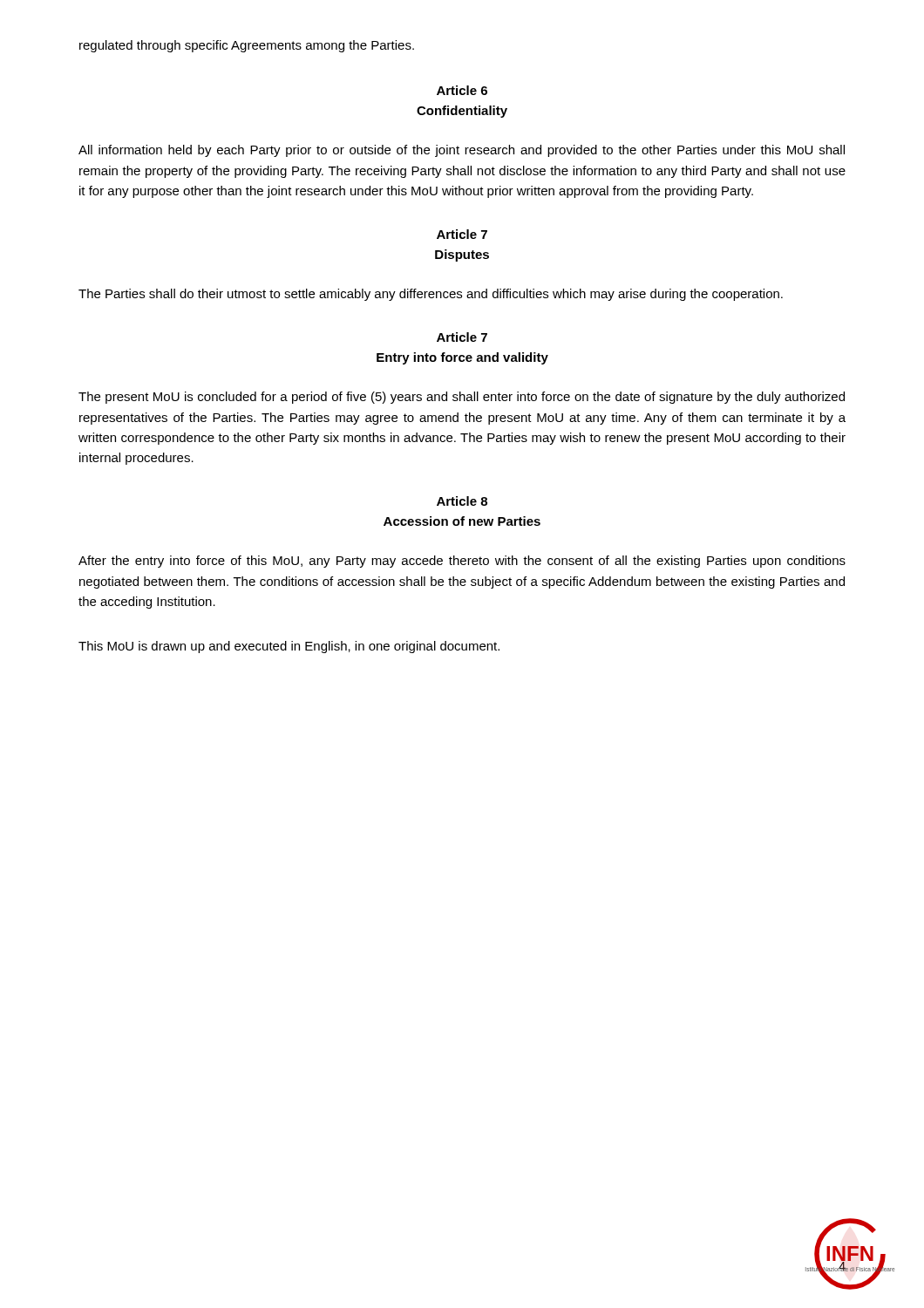Locate the passage starting "regulated through specific Agreements among"
This screenshot has width=924, height=1308.
[x=247, y=45]
